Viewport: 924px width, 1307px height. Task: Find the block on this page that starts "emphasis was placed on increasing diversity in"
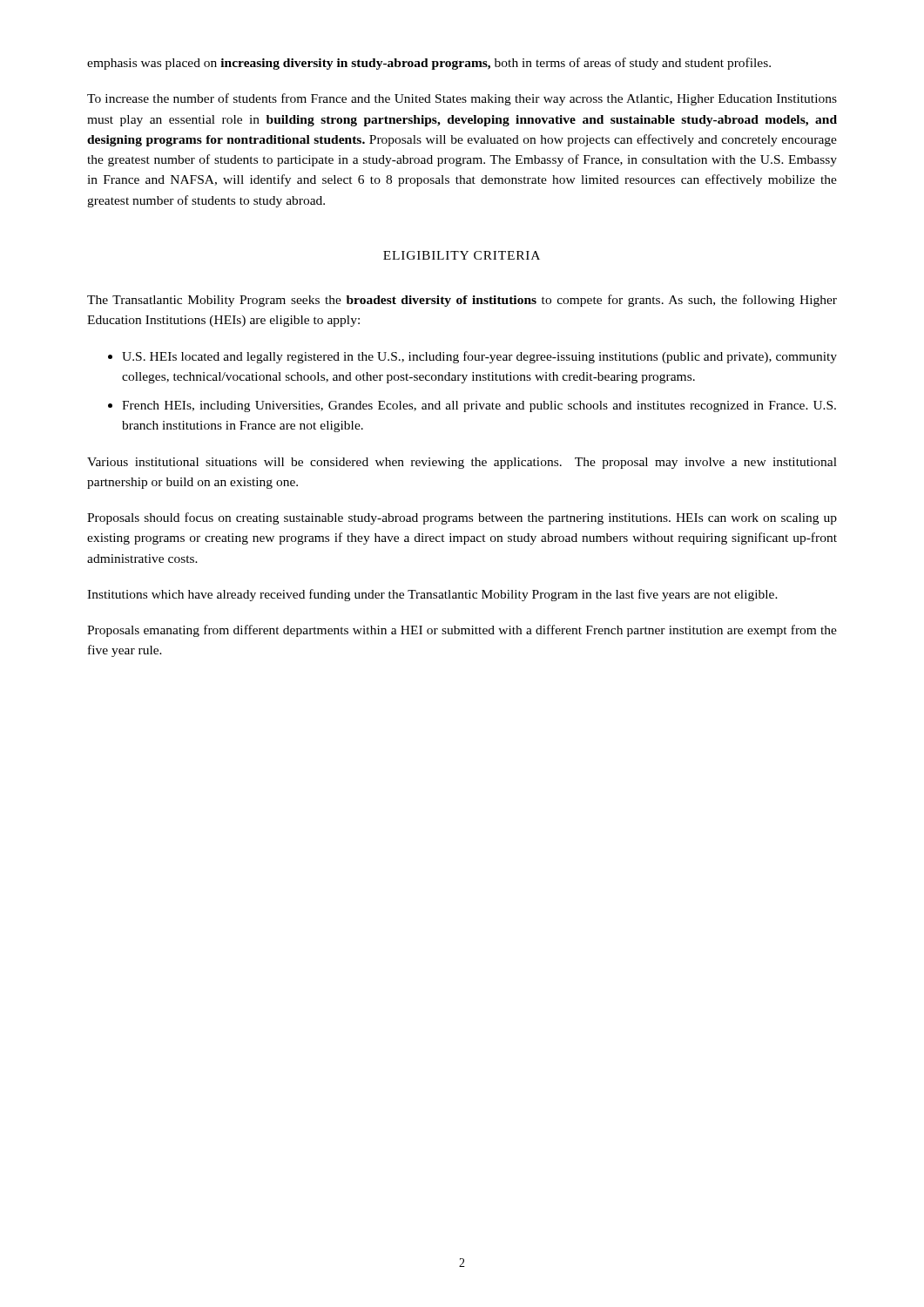click(462, 62)
